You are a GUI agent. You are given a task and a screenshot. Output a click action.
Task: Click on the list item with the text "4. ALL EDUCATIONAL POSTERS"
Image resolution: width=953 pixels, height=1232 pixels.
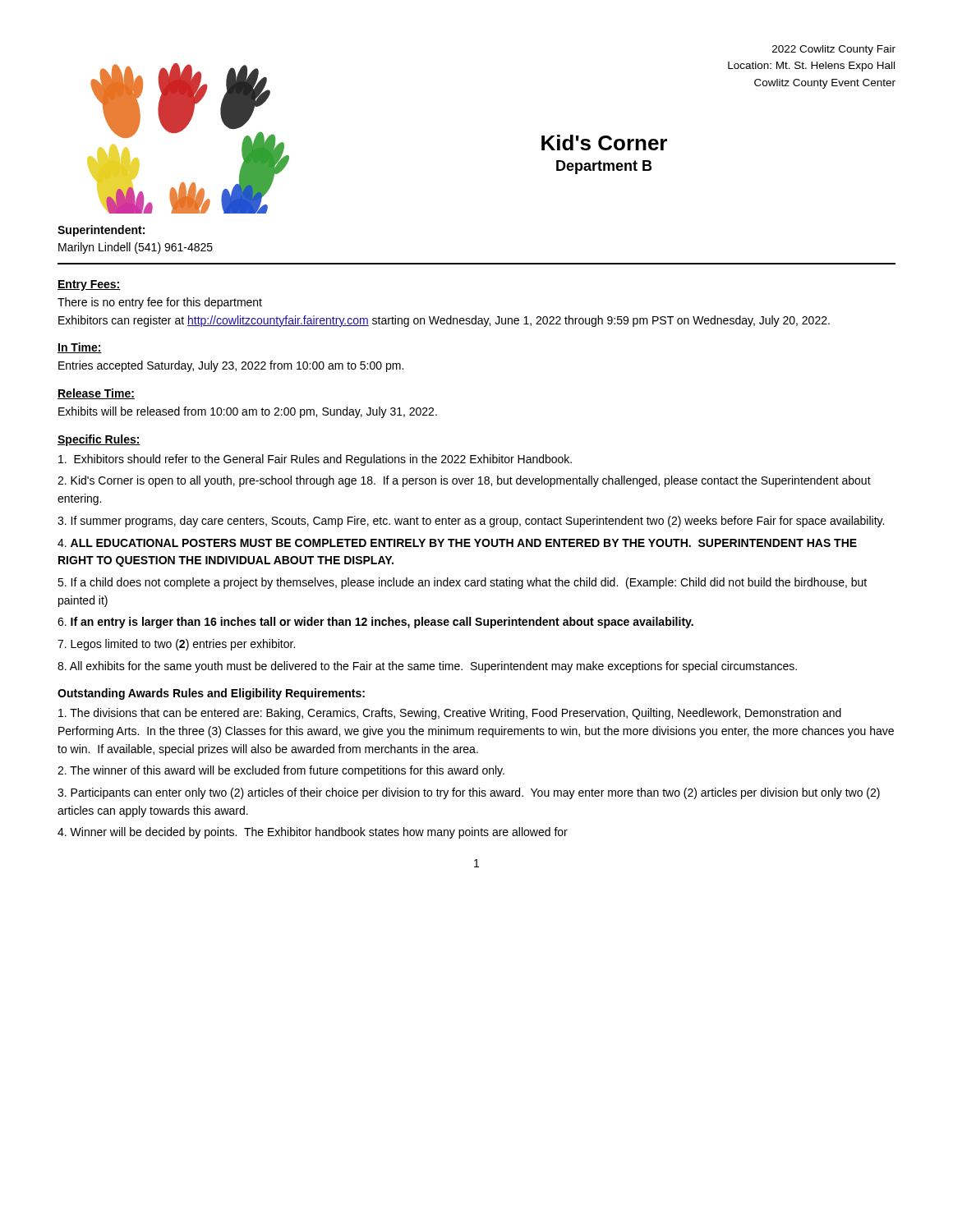(457, 551)
